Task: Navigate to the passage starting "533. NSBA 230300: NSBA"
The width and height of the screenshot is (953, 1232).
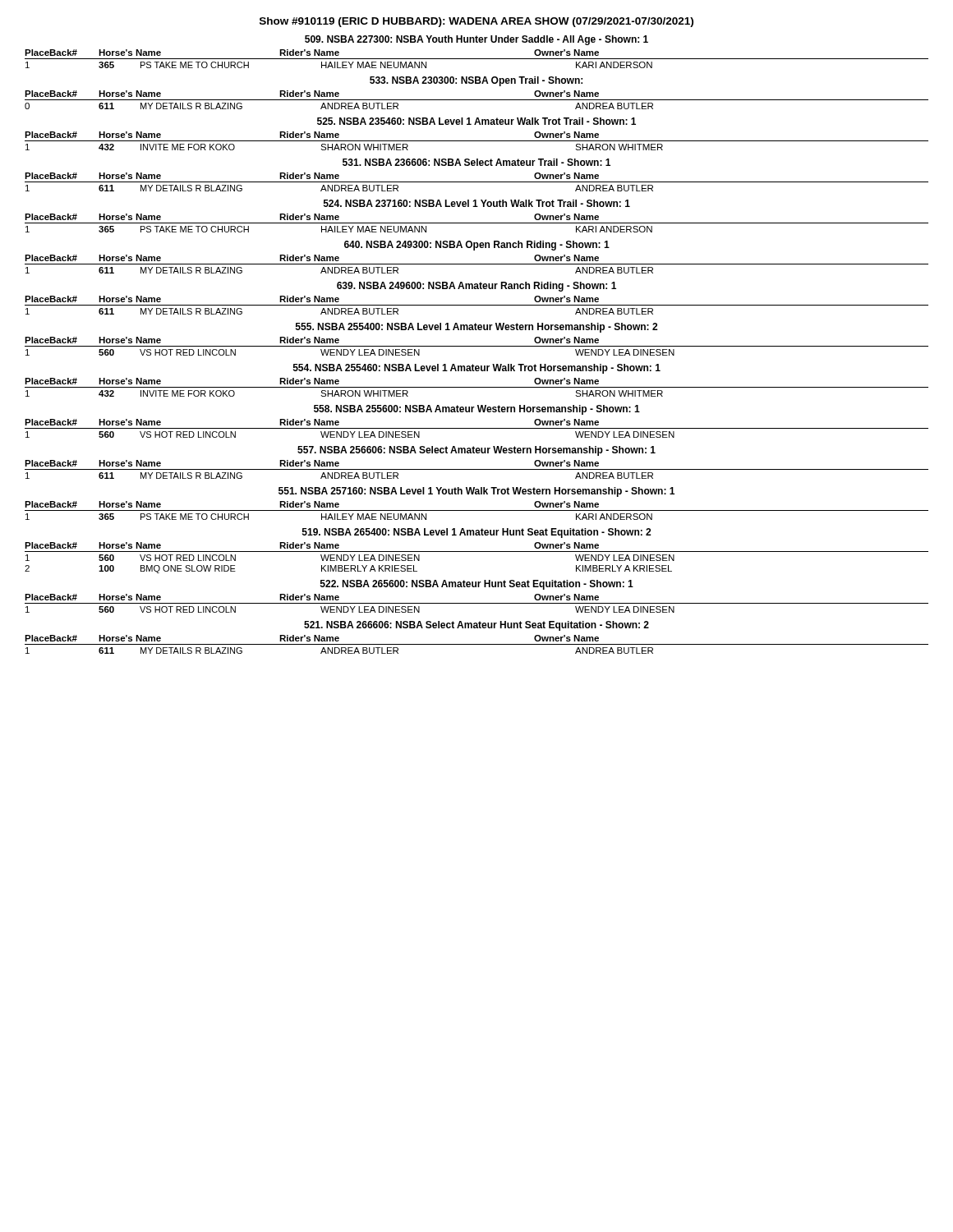Action: (476, 81)
